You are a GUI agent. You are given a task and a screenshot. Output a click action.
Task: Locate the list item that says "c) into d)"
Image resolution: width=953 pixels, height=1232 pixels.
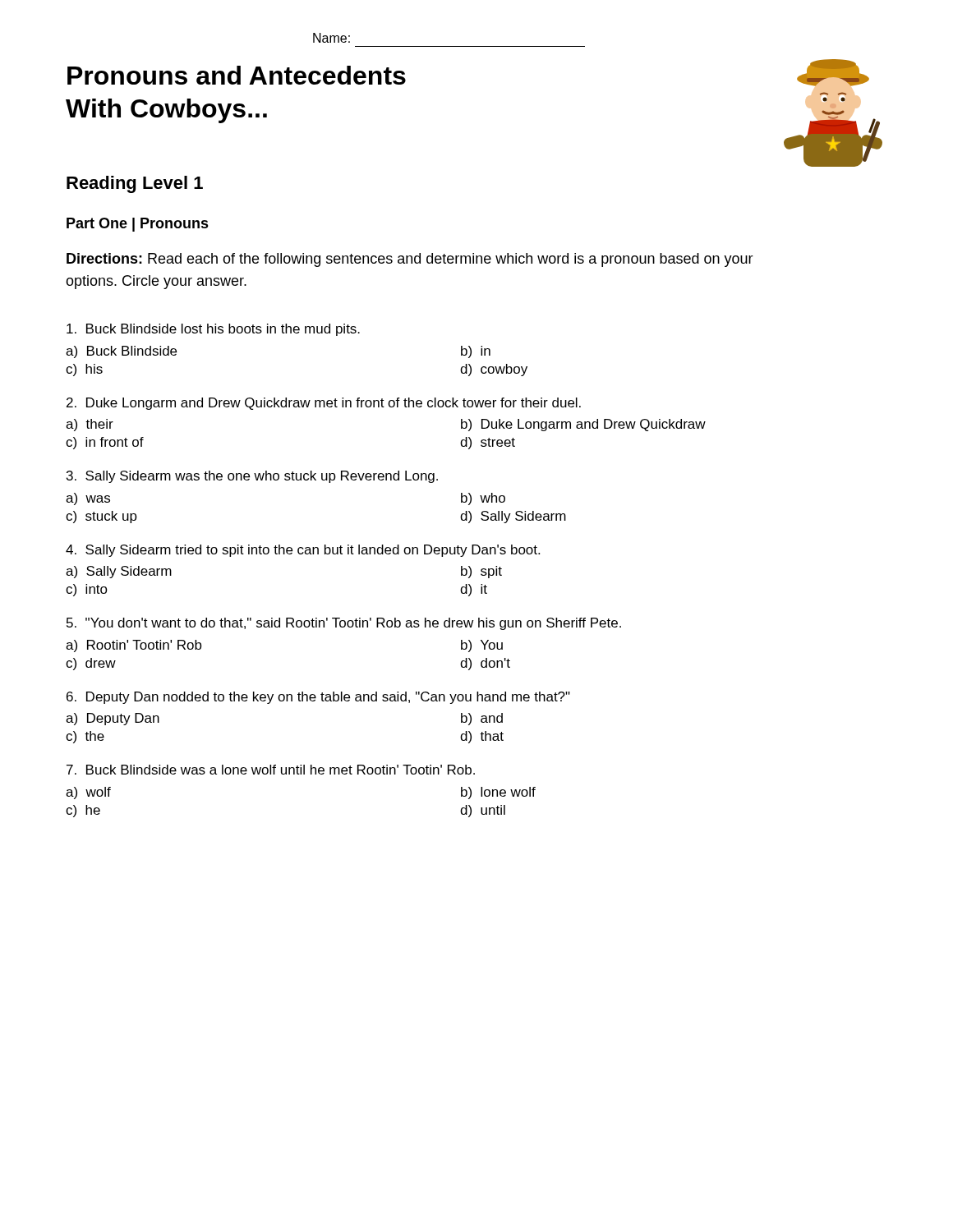[x=86, y=590]
